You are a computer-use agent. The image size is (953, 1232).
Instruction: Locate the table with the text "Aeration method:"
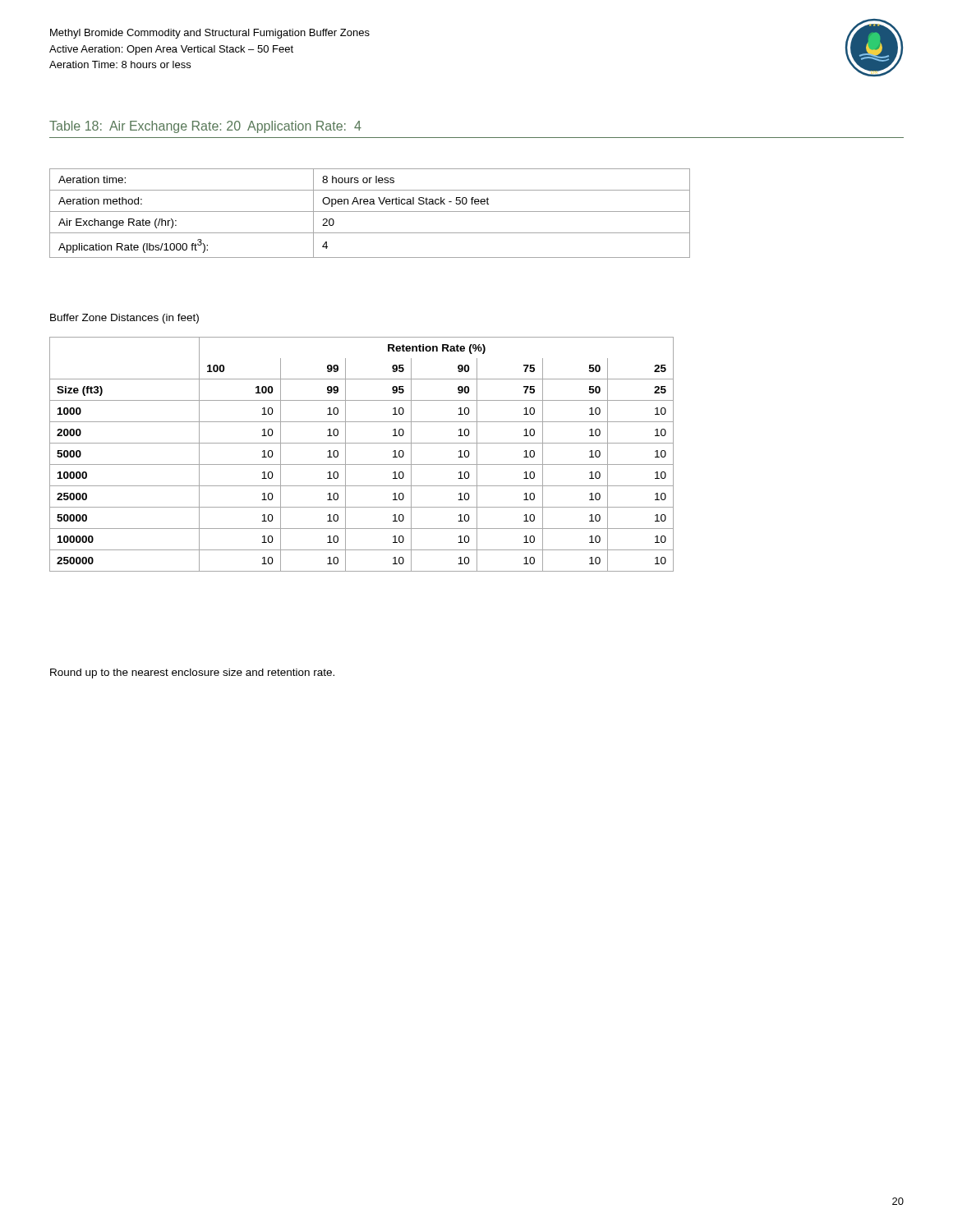click(x=370, y=213)
